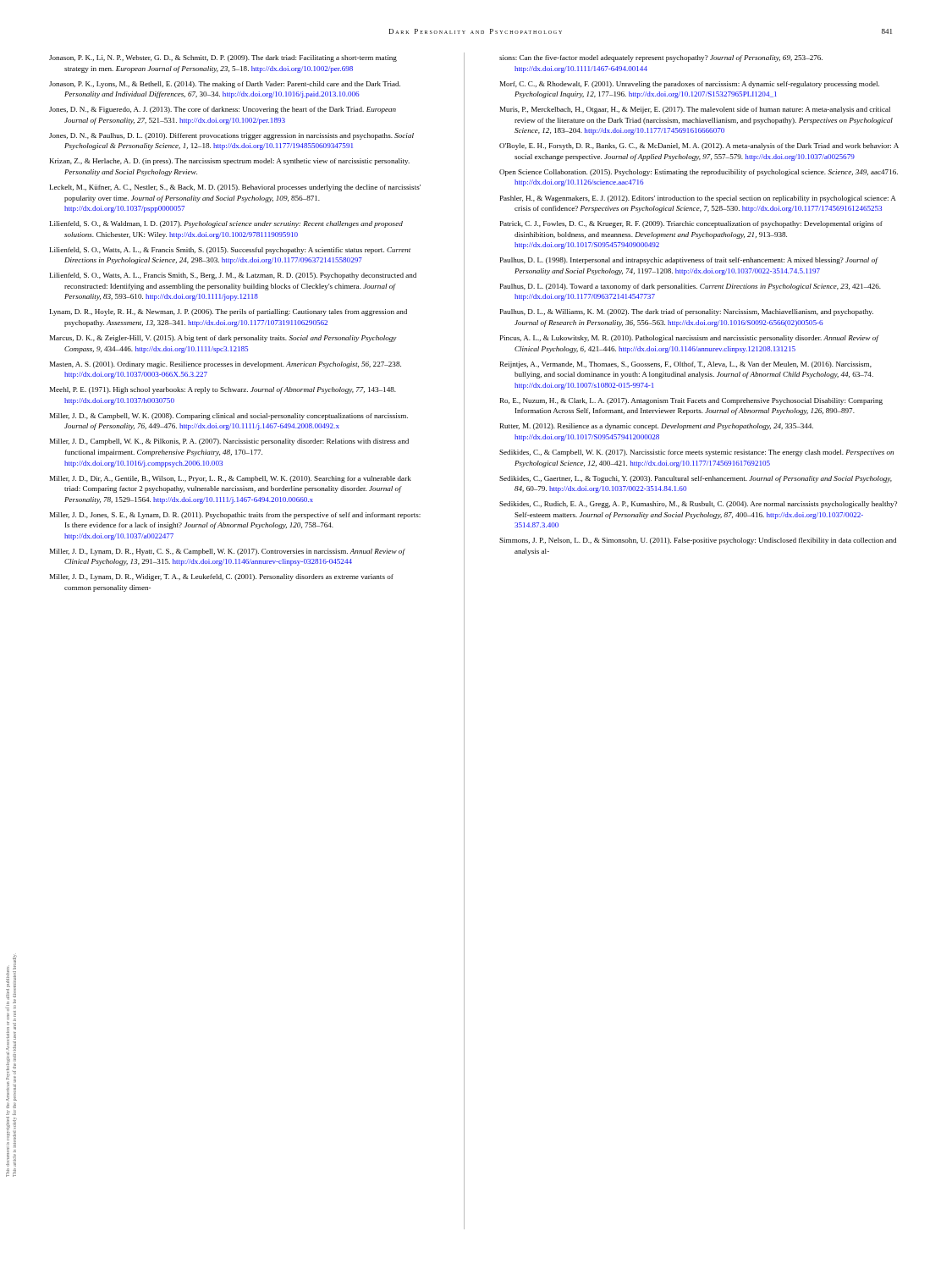Viewport: 952px width, 1270px height.
Task: Select the block starting "Sedikides, C., & Campbell, W. K. (2017)."
Action: pos(697,457)
